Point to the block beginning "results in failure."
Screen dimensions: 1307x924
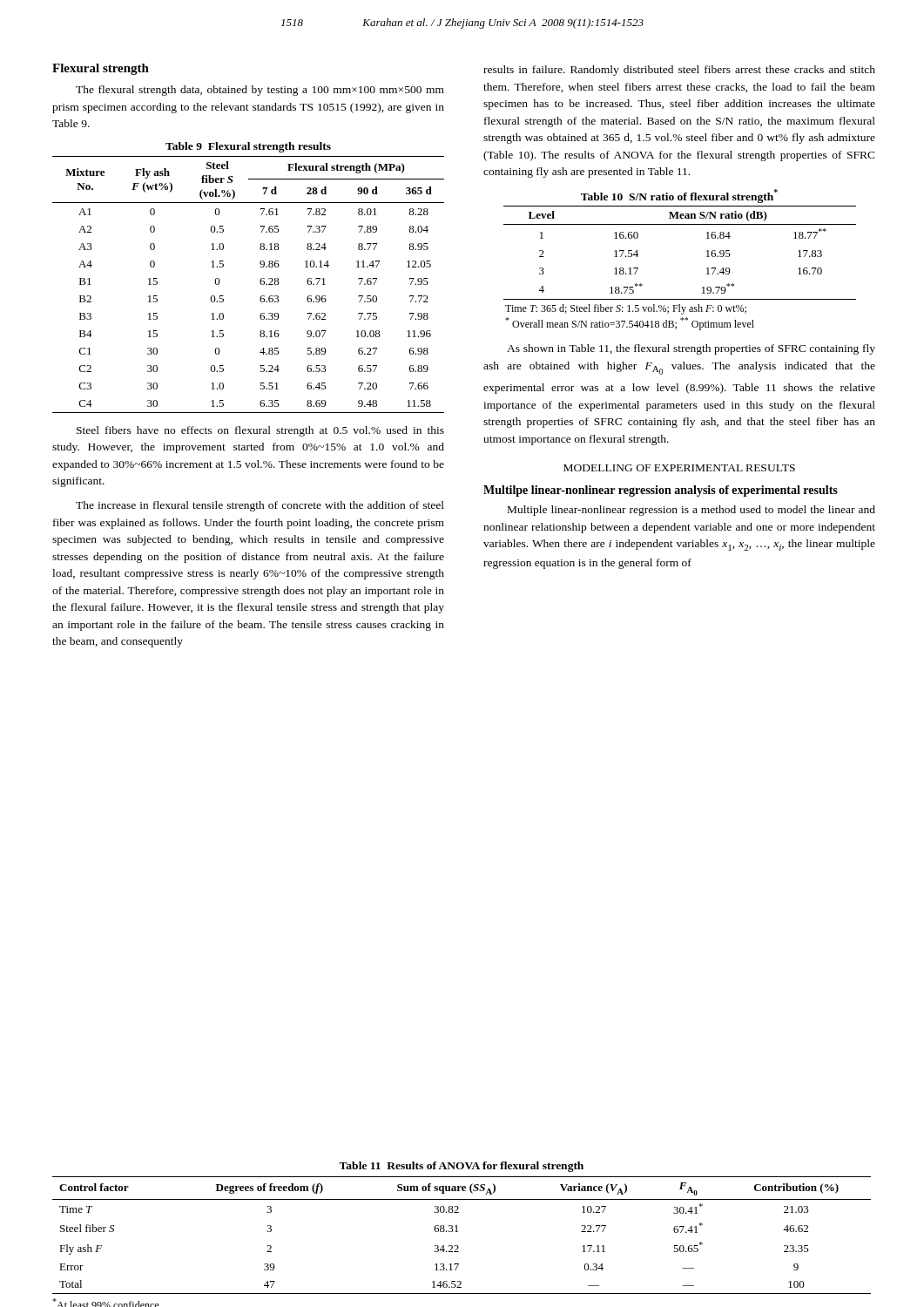[679, 121]
